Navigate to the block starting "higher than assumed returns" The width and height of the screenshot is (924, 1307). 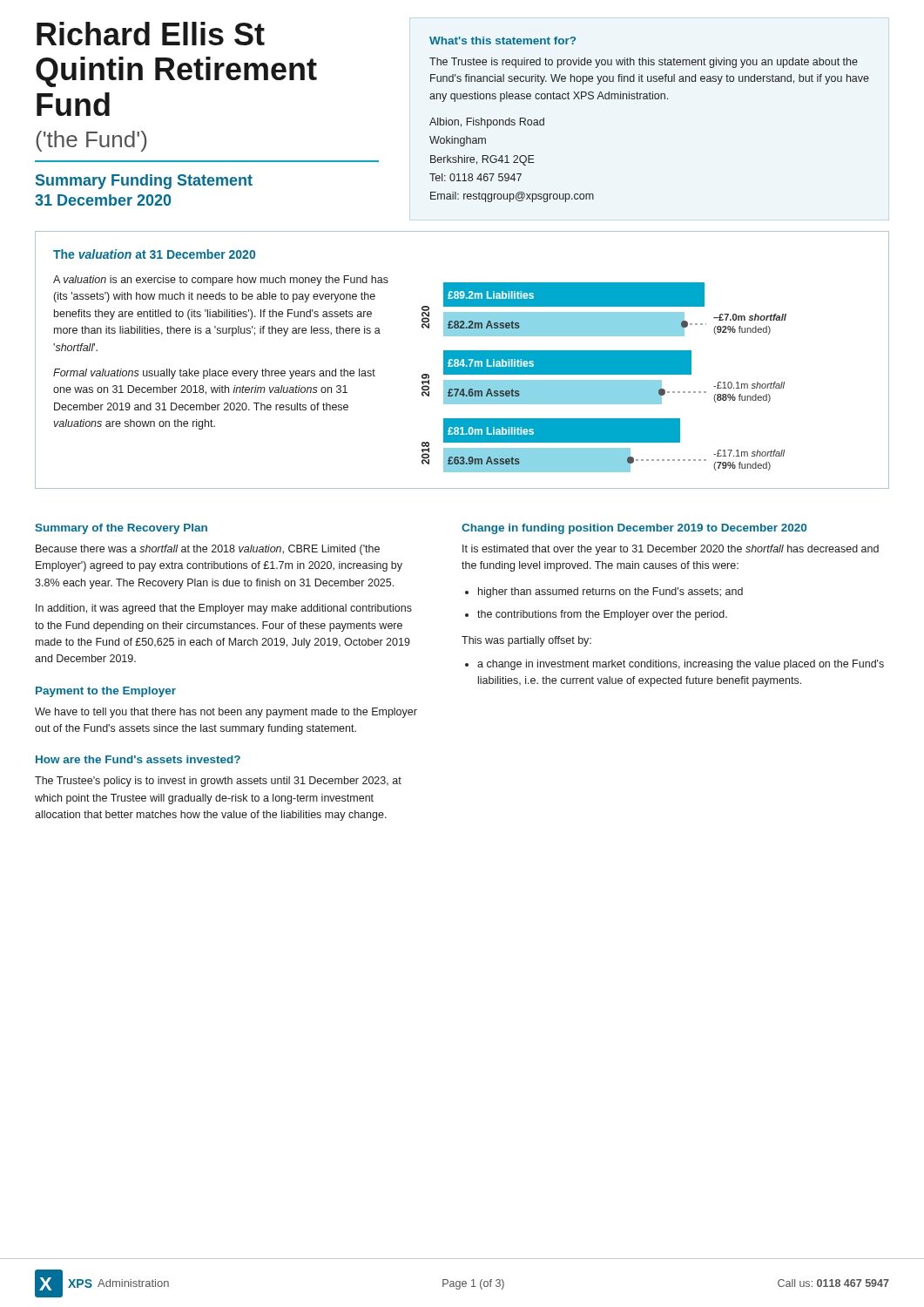coord(610,591)
